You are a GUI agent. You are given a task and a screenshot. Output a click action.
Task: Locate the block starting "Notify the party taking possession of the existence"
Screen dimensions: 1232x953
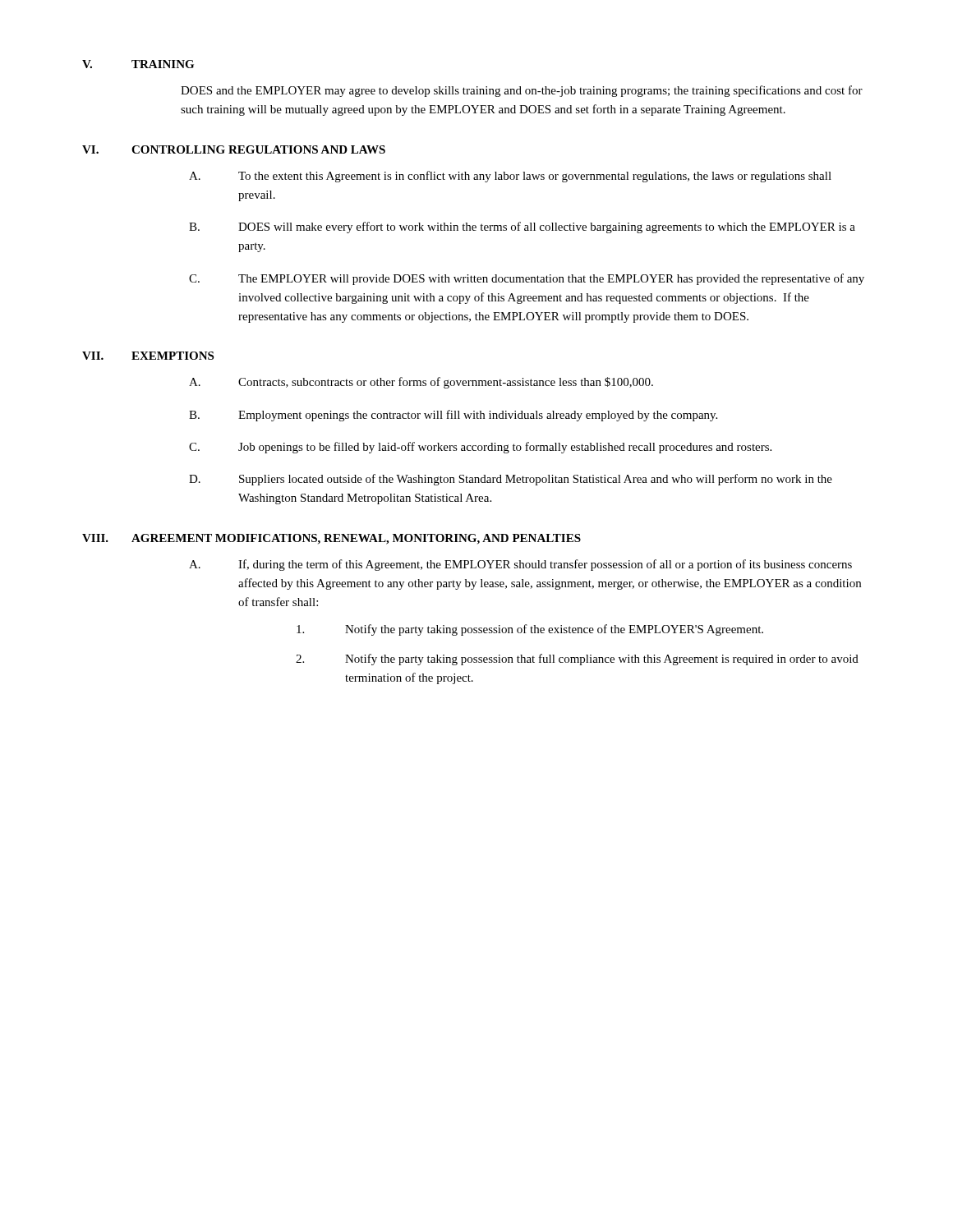pos(579,630)
